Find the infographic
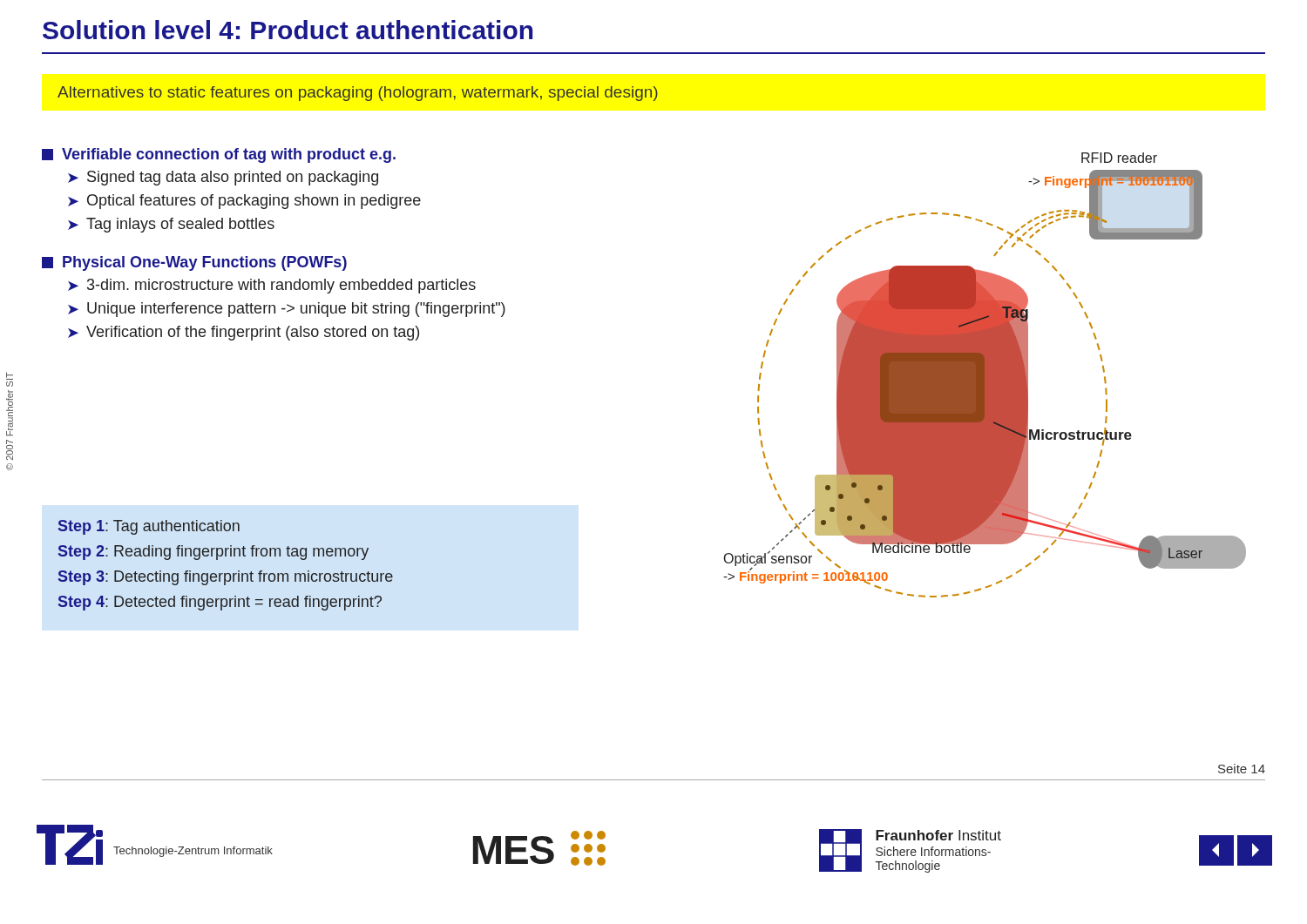 coord(915,396)
